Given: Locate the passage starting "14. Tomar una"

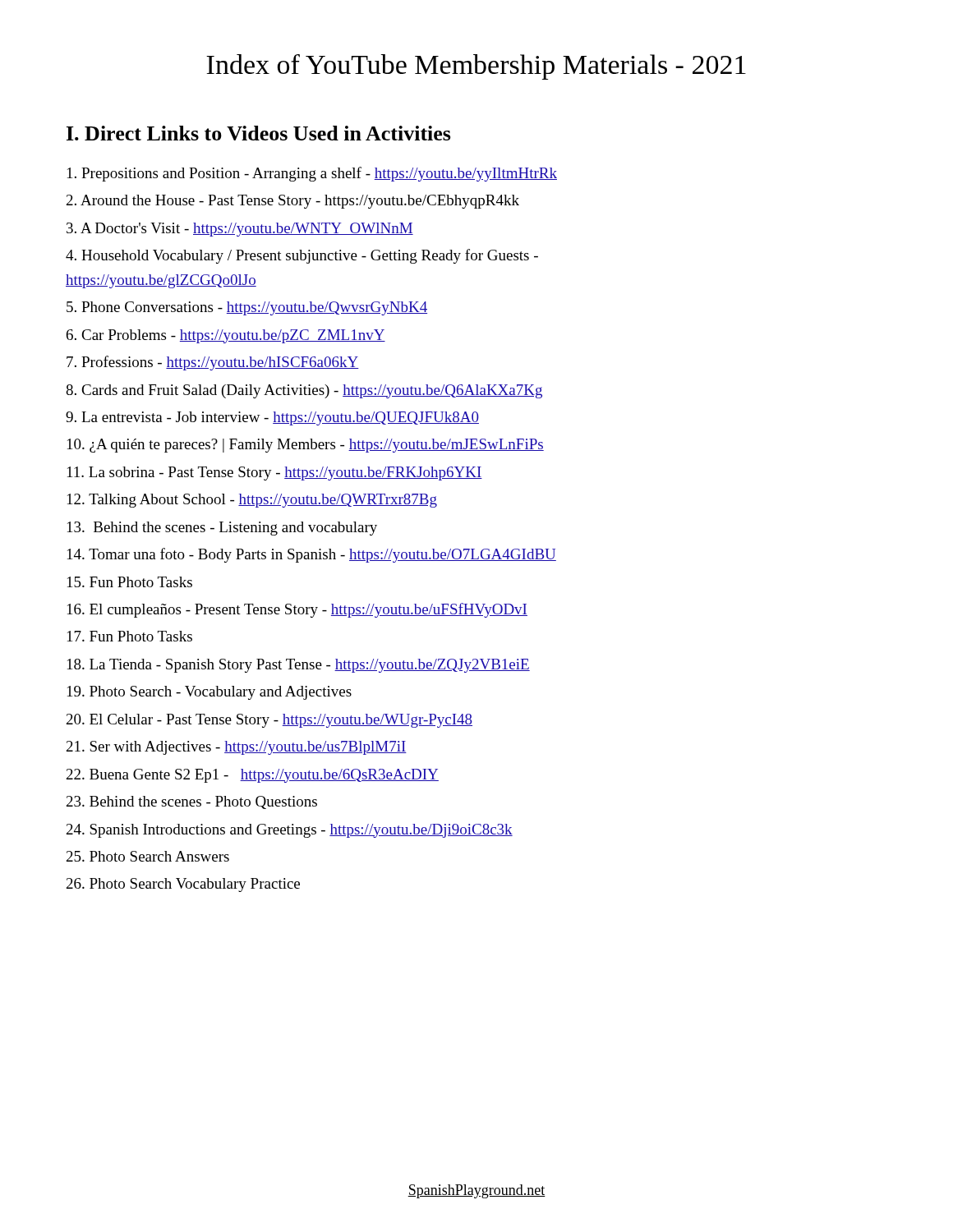Looking at the screenshot, I should [x=311, y=554].
